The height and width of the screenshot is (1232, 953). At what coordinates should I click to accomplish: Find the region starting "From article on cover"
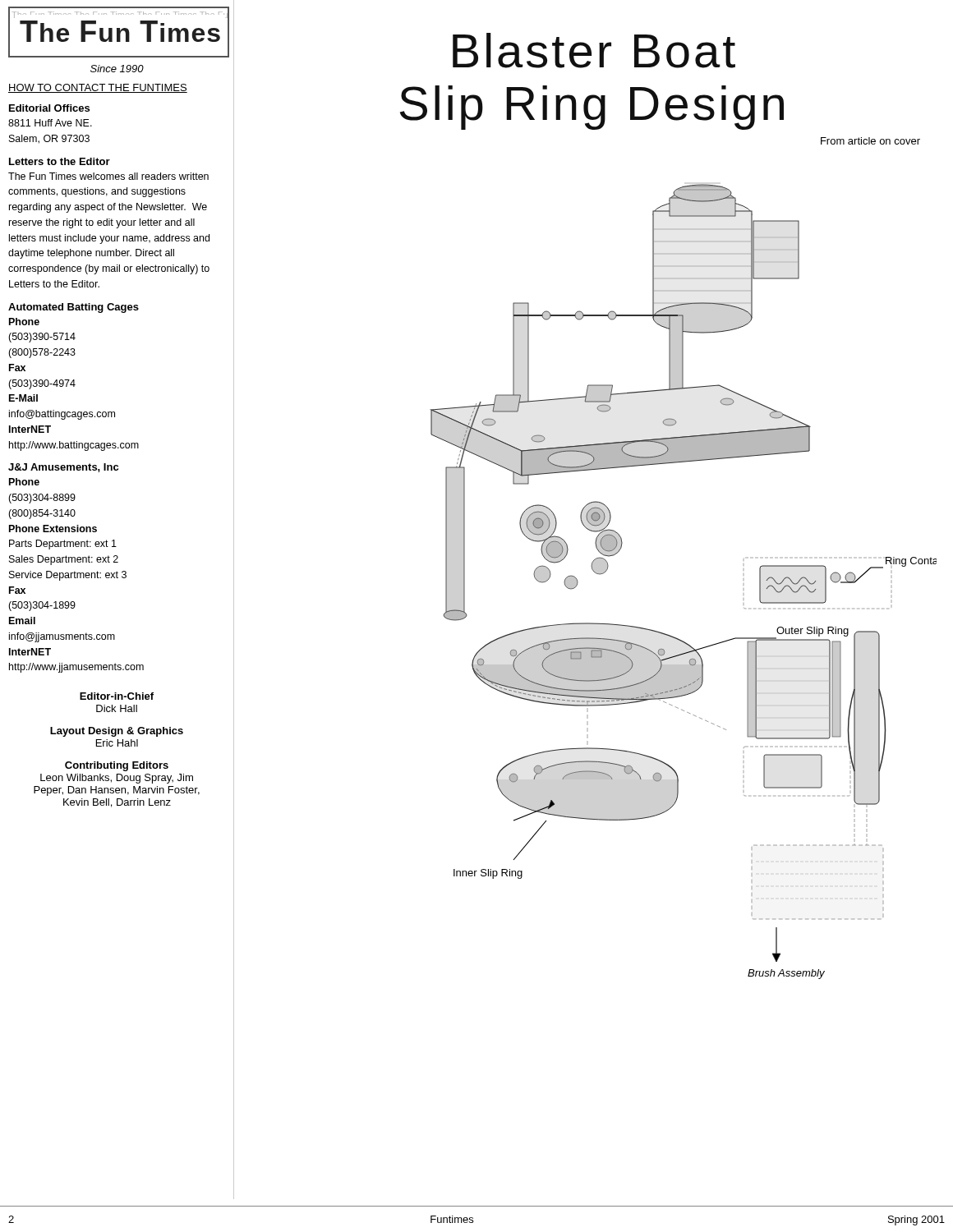pyautogui.click(x=870, y=141)
